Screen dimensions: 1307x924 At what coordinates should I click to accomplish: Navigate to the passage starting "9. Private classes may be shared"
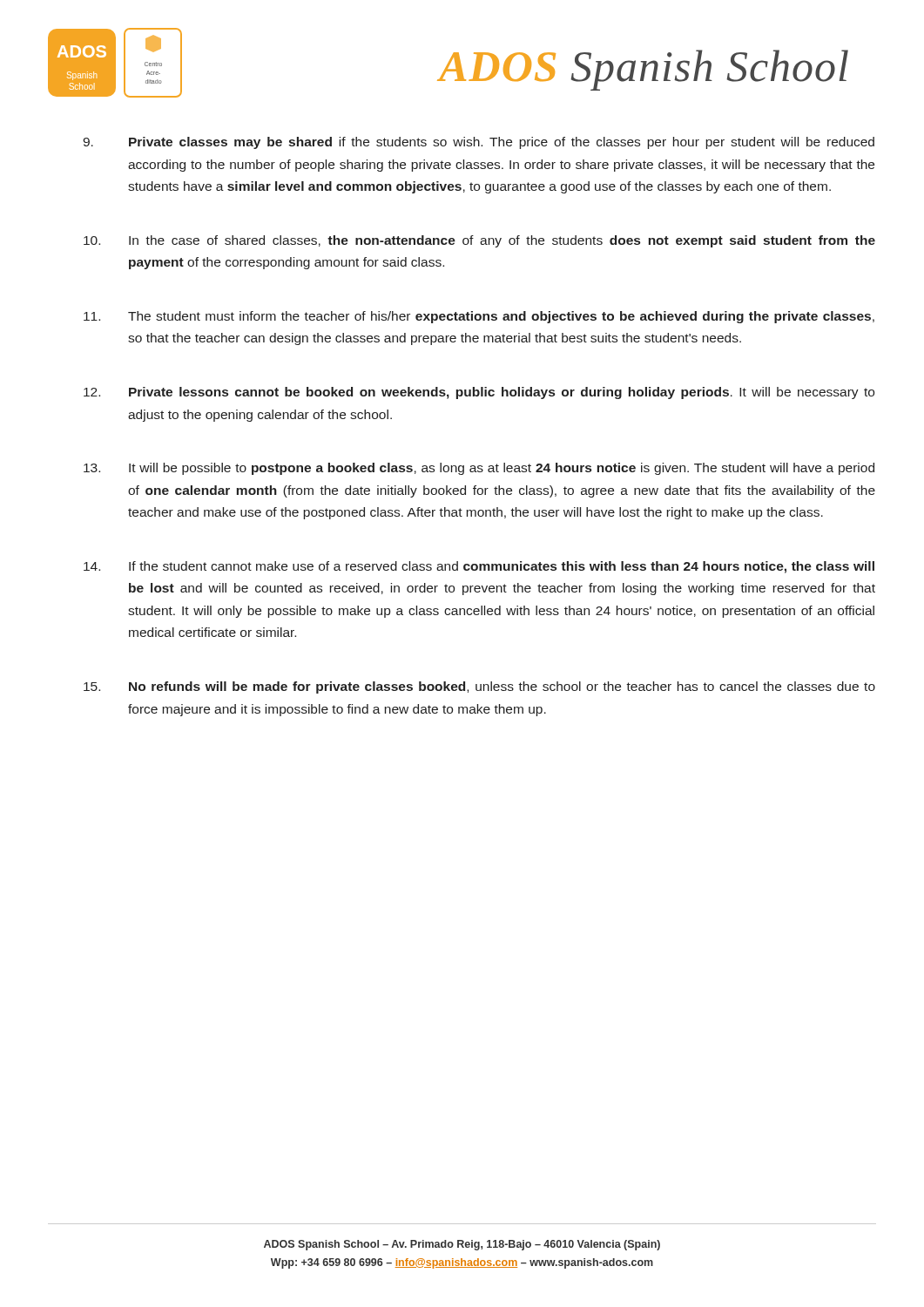pyautogui.click(x=479, y=164)
